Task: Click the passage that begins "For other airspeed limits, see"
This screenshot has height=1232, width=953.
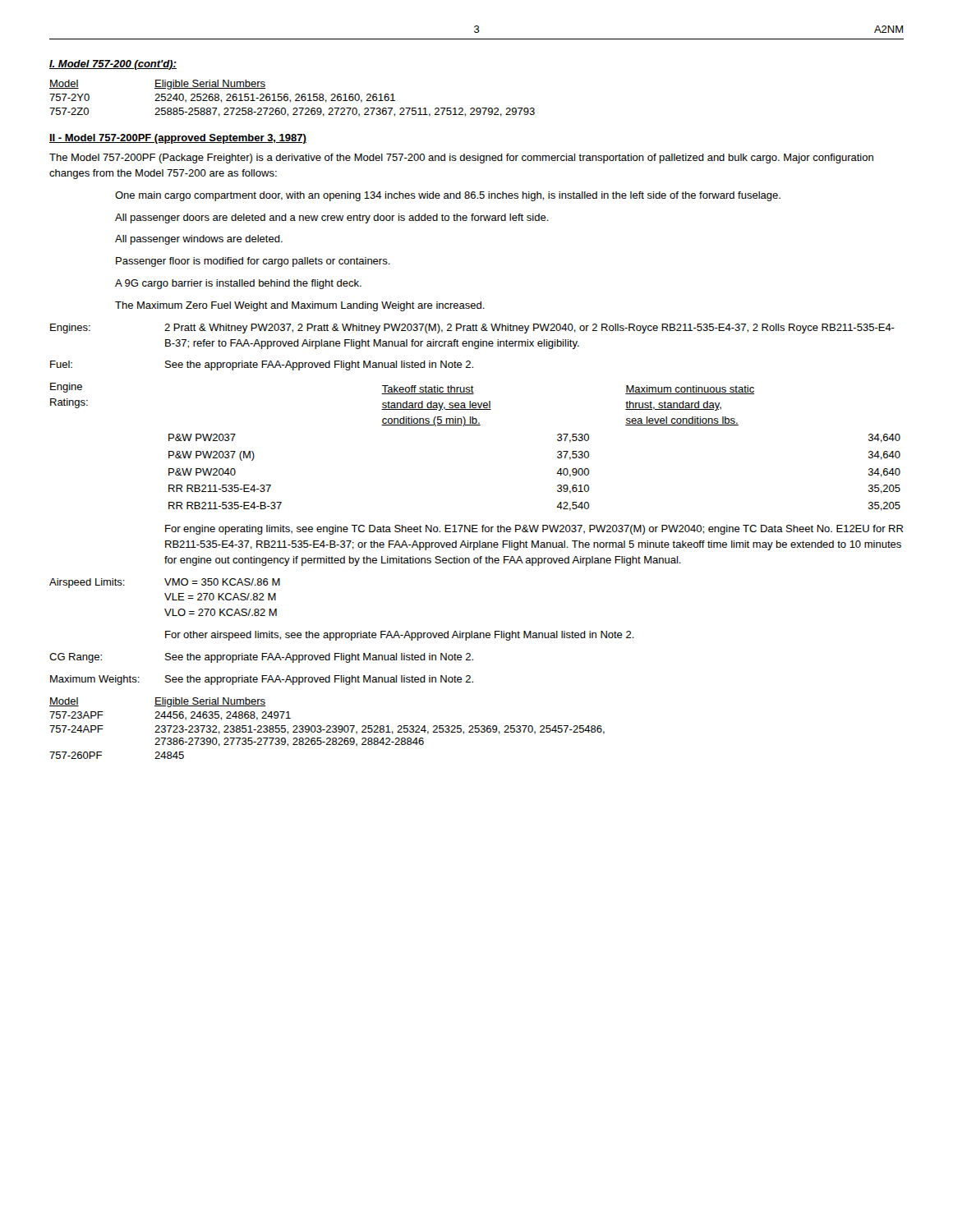Action: point(476,635)
